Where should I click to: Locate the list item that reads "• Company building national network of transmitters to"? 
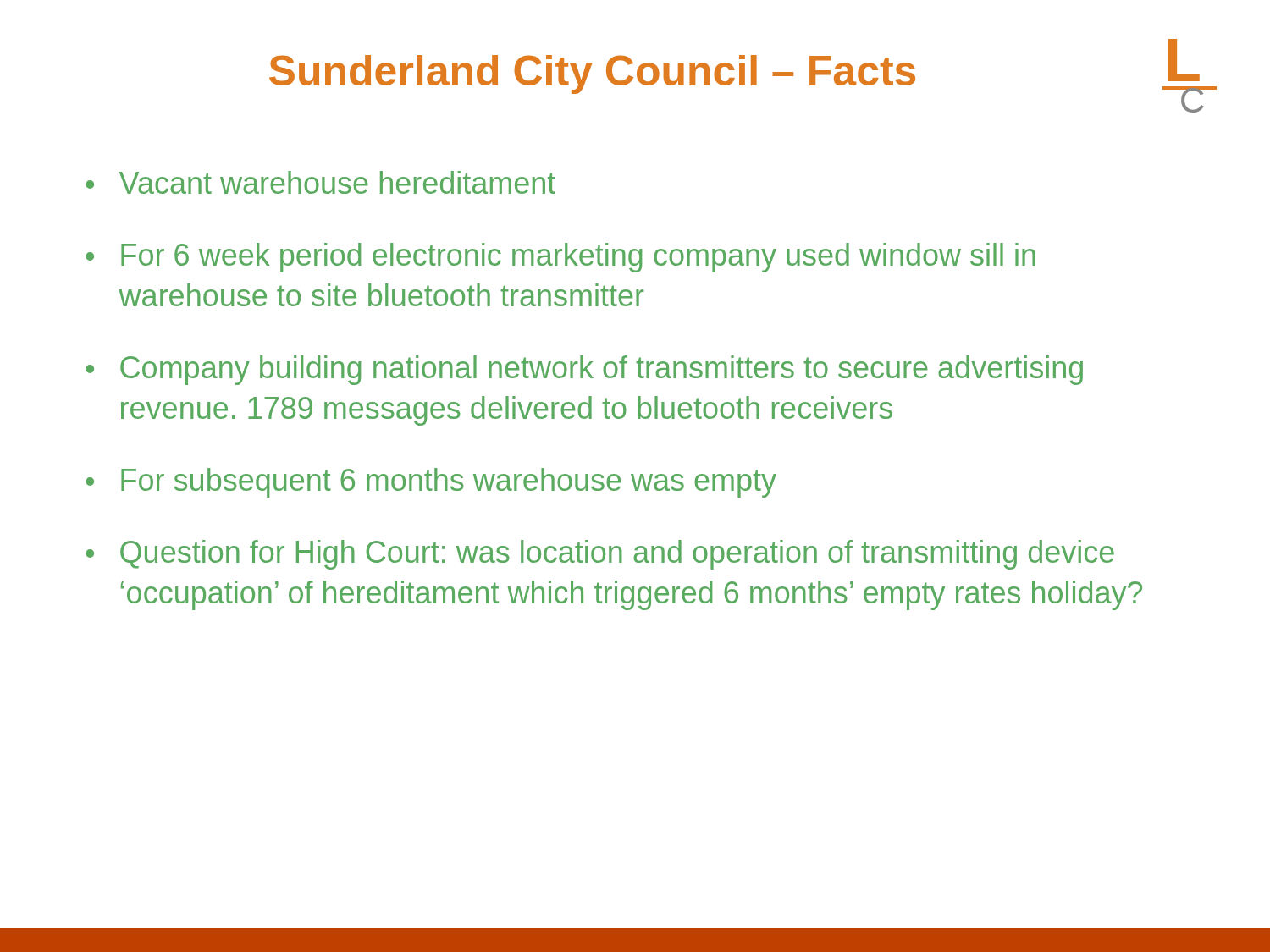click(x=635, y=389)
